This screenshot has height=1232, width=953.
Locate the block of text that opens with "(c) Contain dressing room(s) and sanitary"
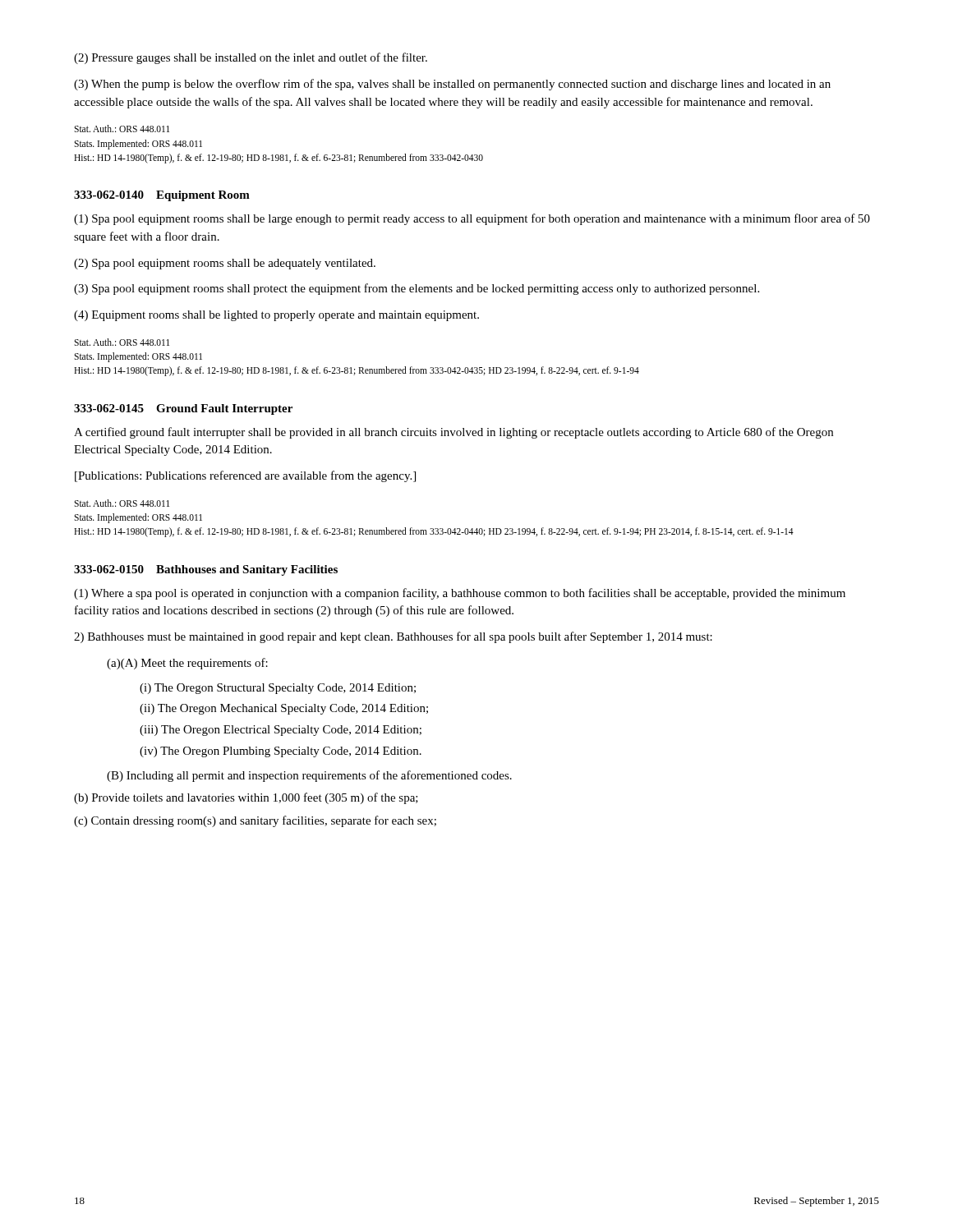pyautogui.click(x=255, y=821)
